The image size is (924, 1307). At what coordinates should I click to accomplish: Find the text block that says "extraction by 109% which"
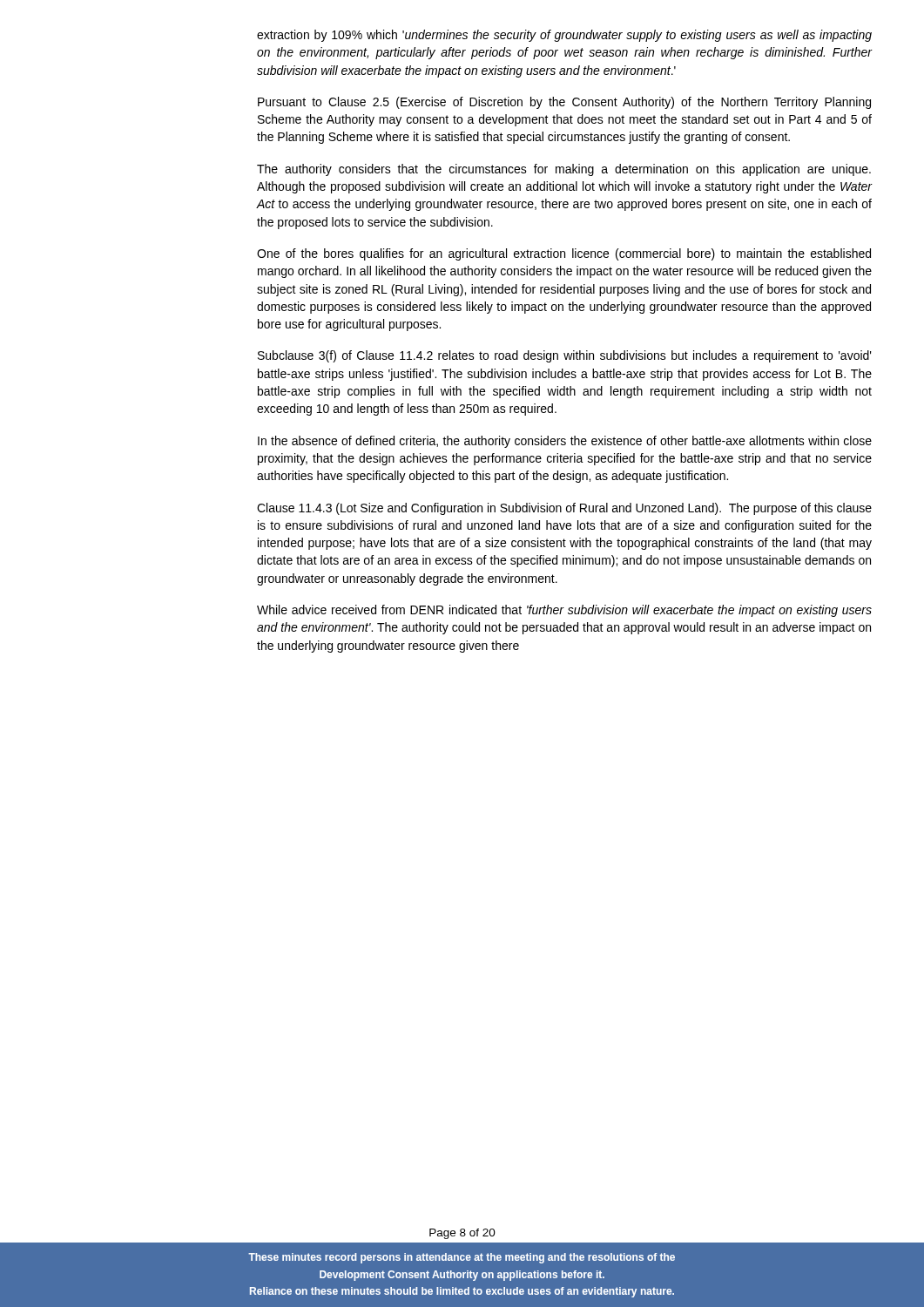(x=564, y=53)
